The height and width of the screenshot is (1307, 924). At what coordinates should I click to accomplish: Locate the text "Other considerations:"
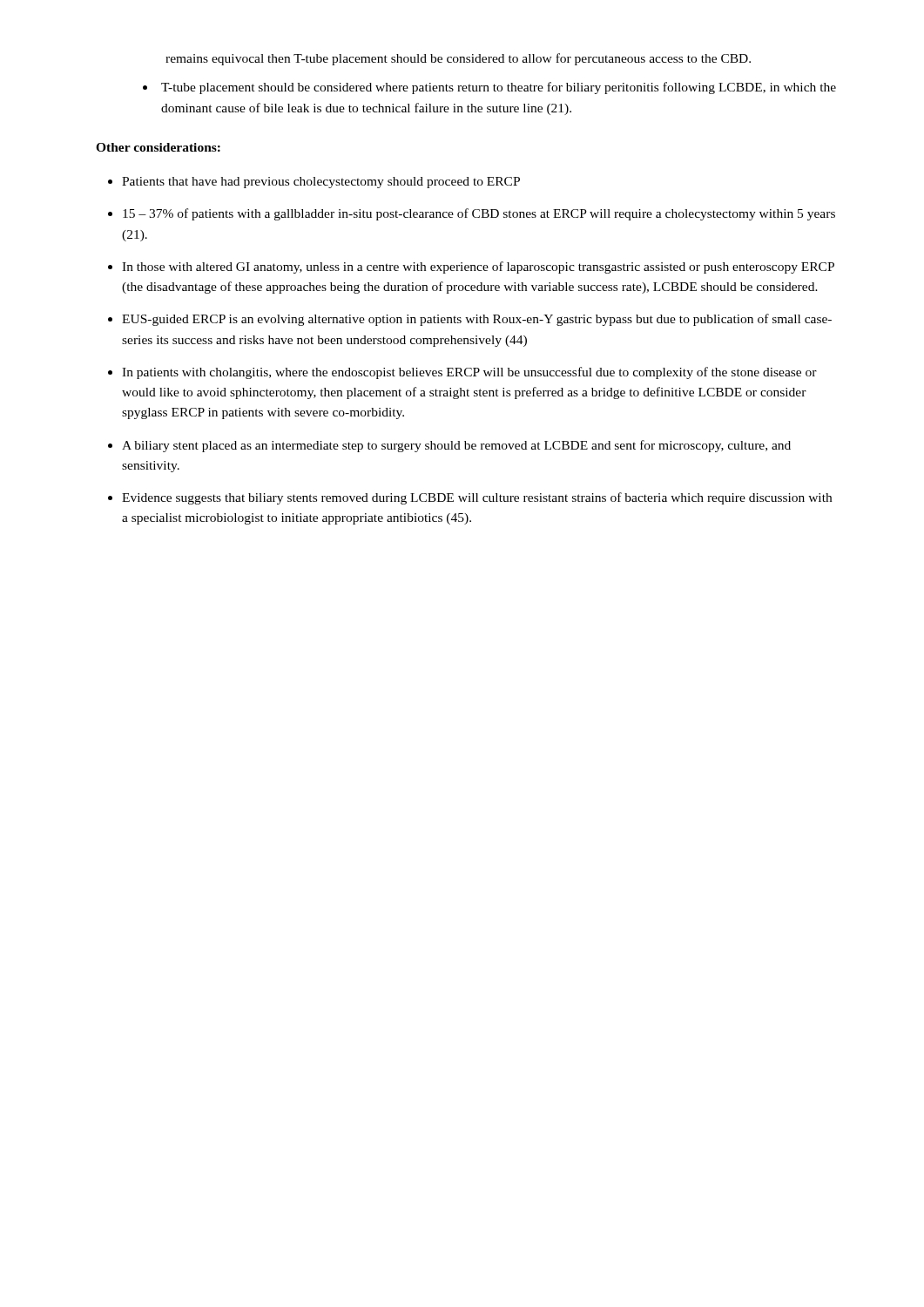point(159,147)
